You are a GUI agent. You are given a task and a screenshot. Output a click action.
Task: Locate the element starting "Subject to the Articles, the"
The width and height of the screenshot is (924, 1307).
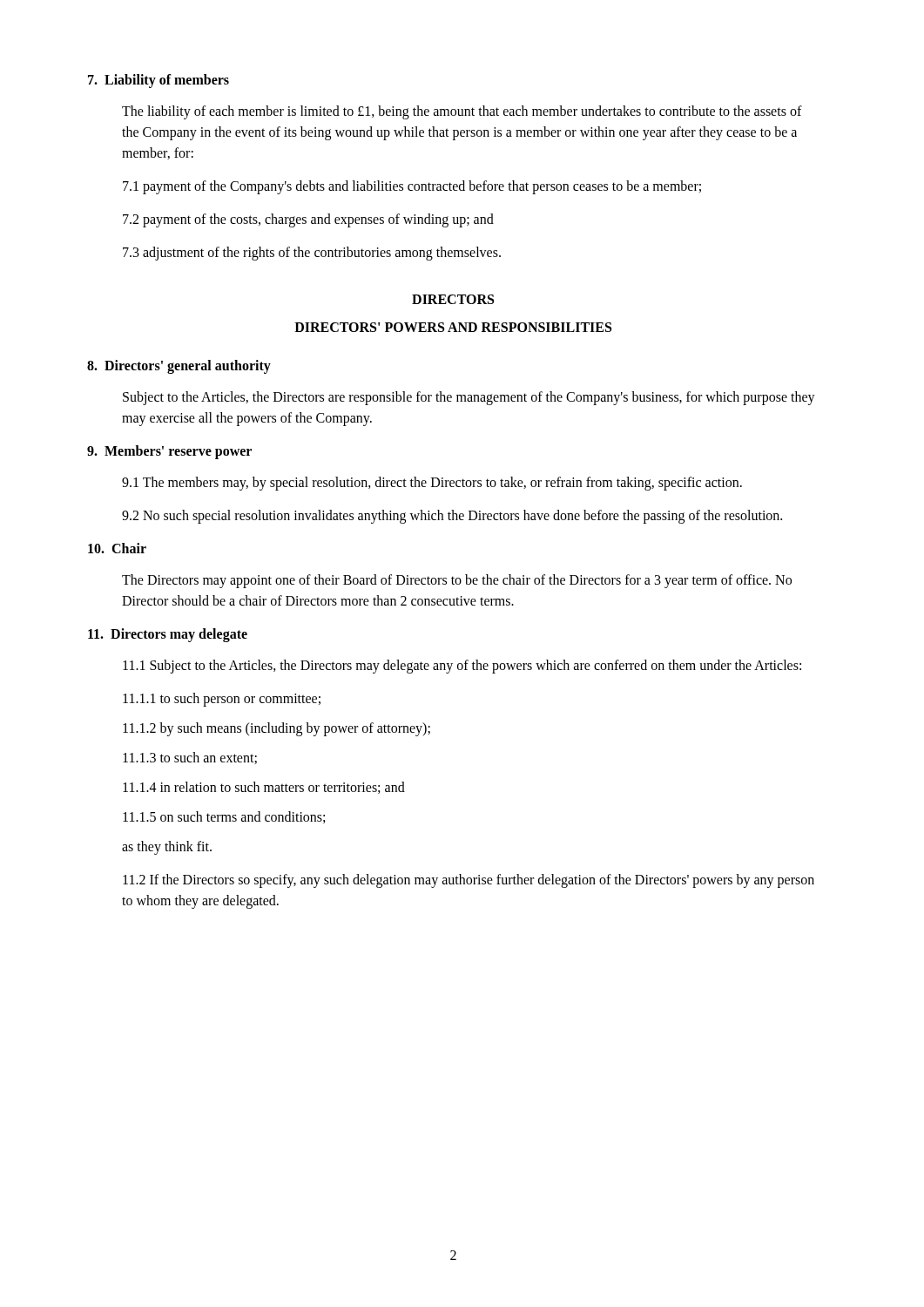click(x=468, y=407)
